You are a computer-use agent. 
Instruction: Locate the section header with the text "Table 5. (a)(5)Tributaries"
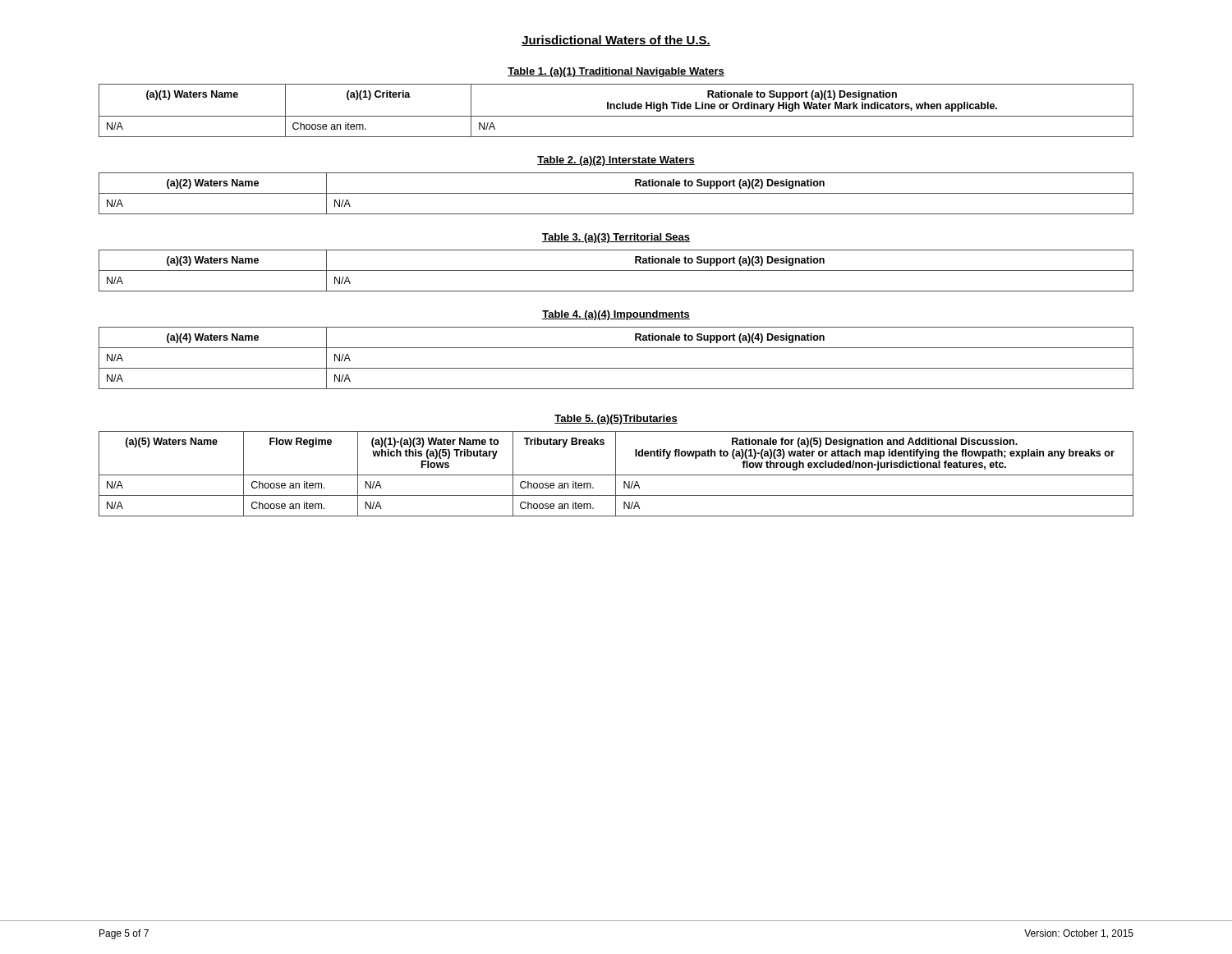(616, 418)
